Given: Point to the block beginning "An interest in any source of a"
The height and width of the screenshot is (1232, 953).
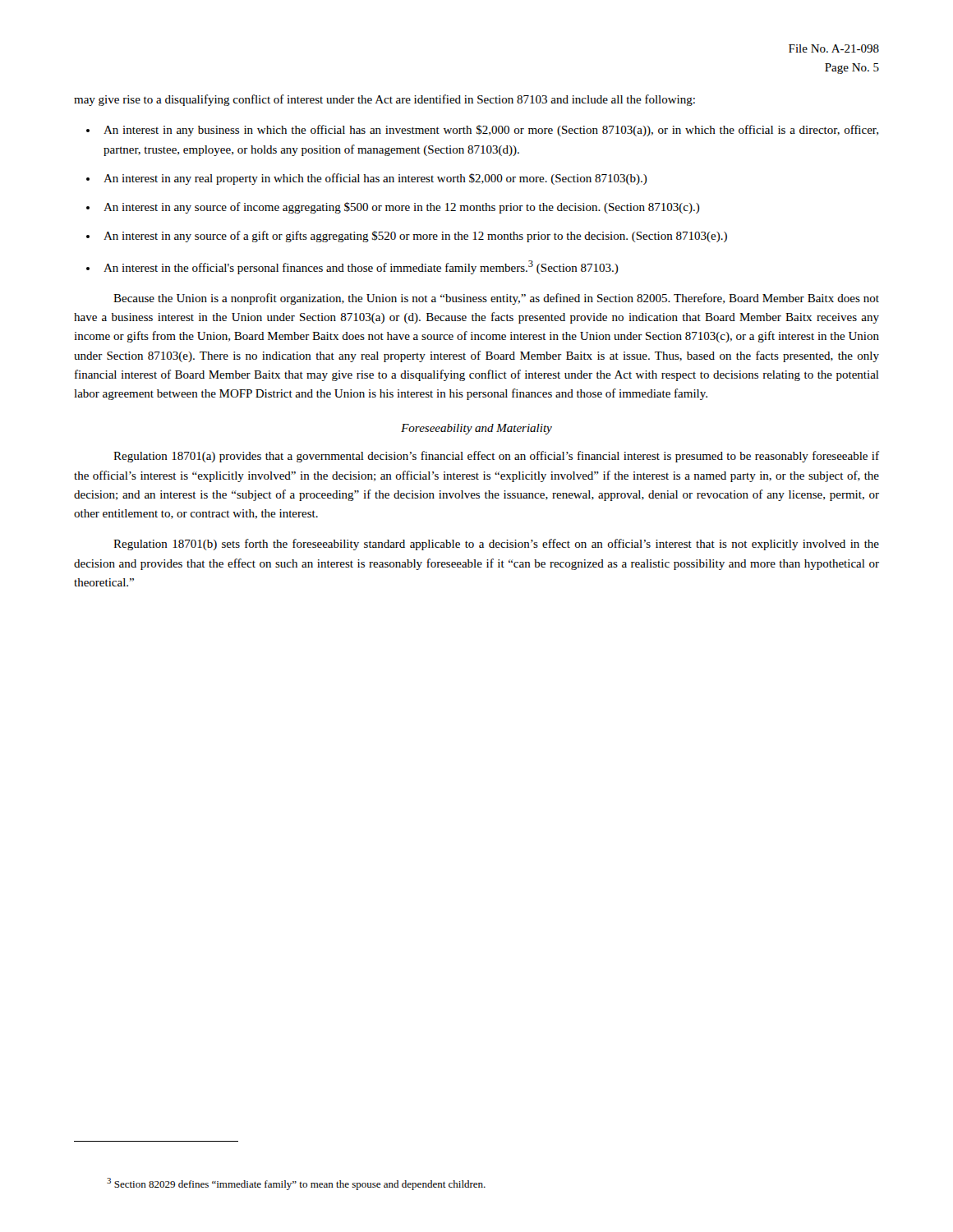Looking at the screenshot, I should click(x=489, y=236).
